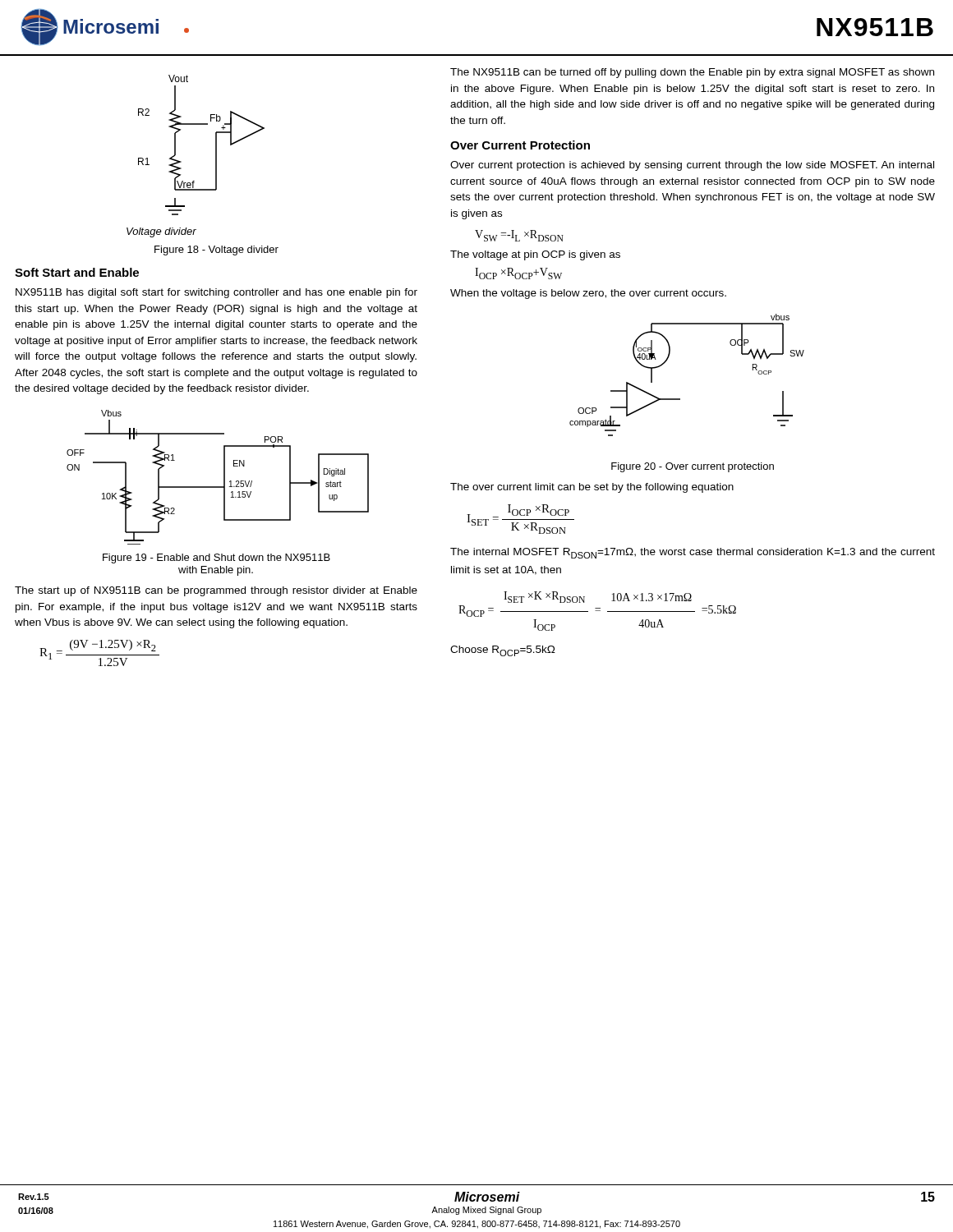
Task: Locate the passage starting "Soft Start and Enable"
Action: coord(77,272)
